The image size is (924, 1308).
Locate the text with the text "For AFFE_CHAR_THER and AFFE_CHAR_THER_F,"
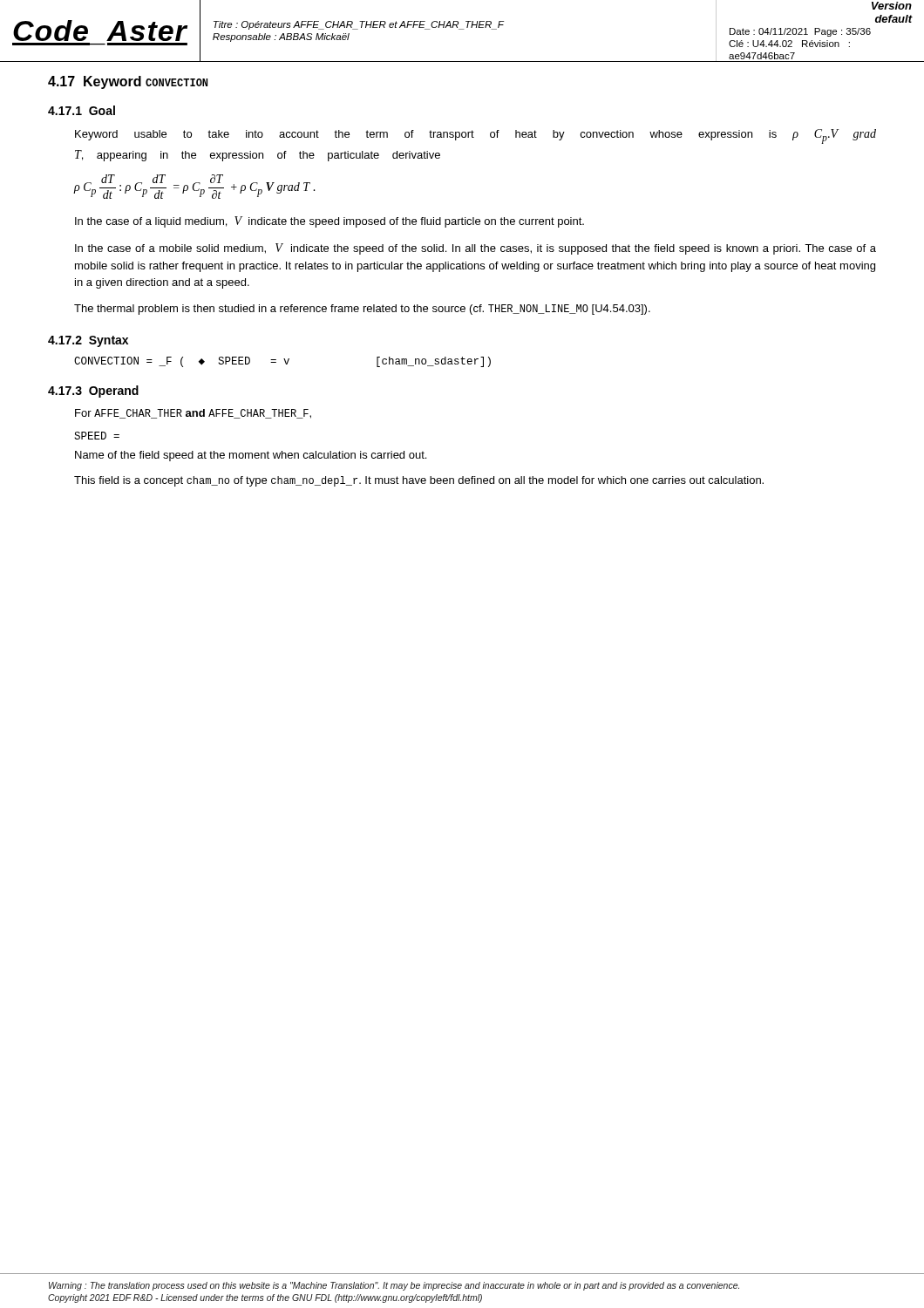(x=193, y=413)
